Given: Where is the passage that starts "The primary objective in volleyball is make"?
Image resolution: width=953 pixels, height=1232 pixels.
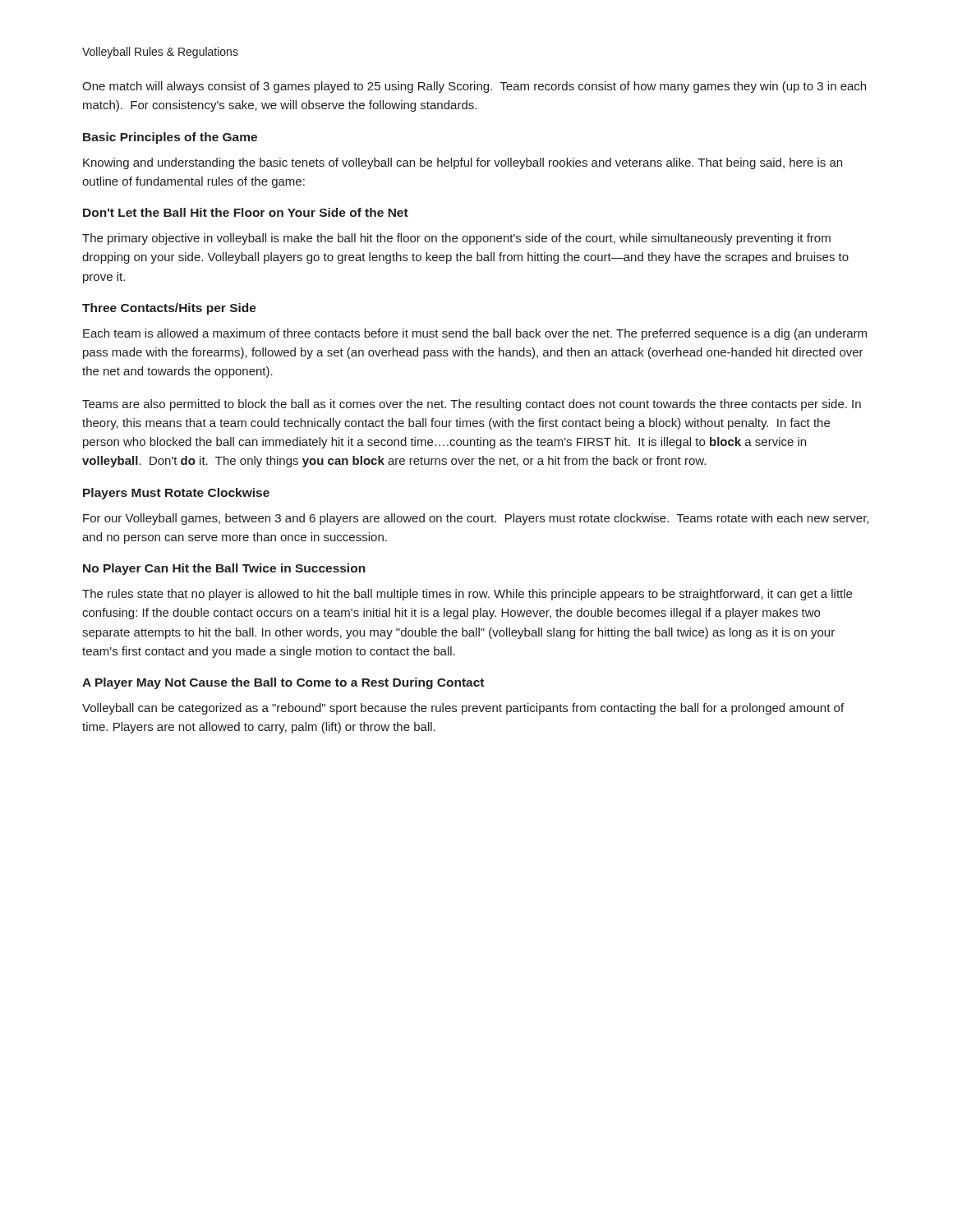Looking at the screenshot, I should click(465, 257).
